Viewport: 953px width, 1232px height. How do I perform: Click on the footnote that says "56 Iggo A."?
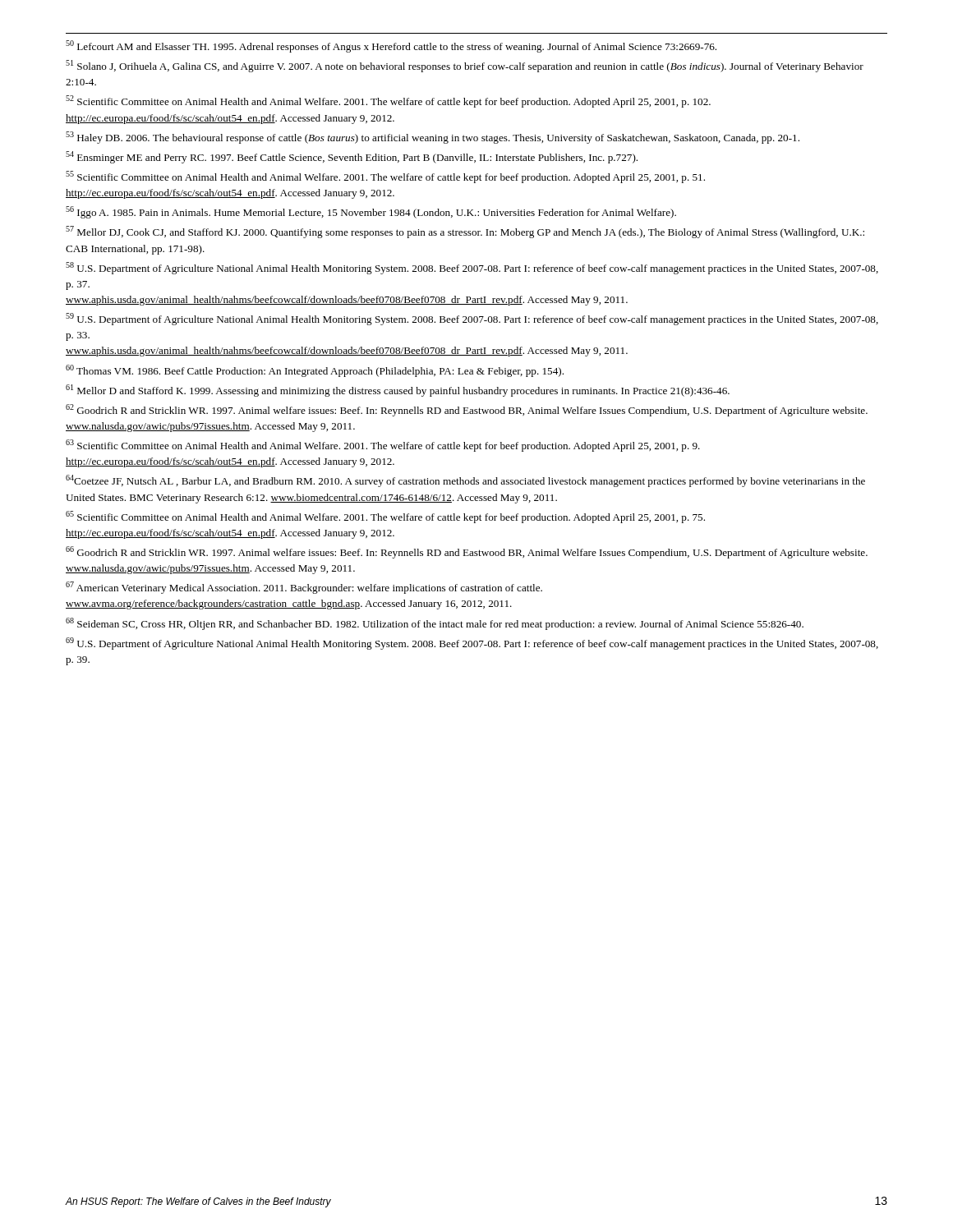371,212
